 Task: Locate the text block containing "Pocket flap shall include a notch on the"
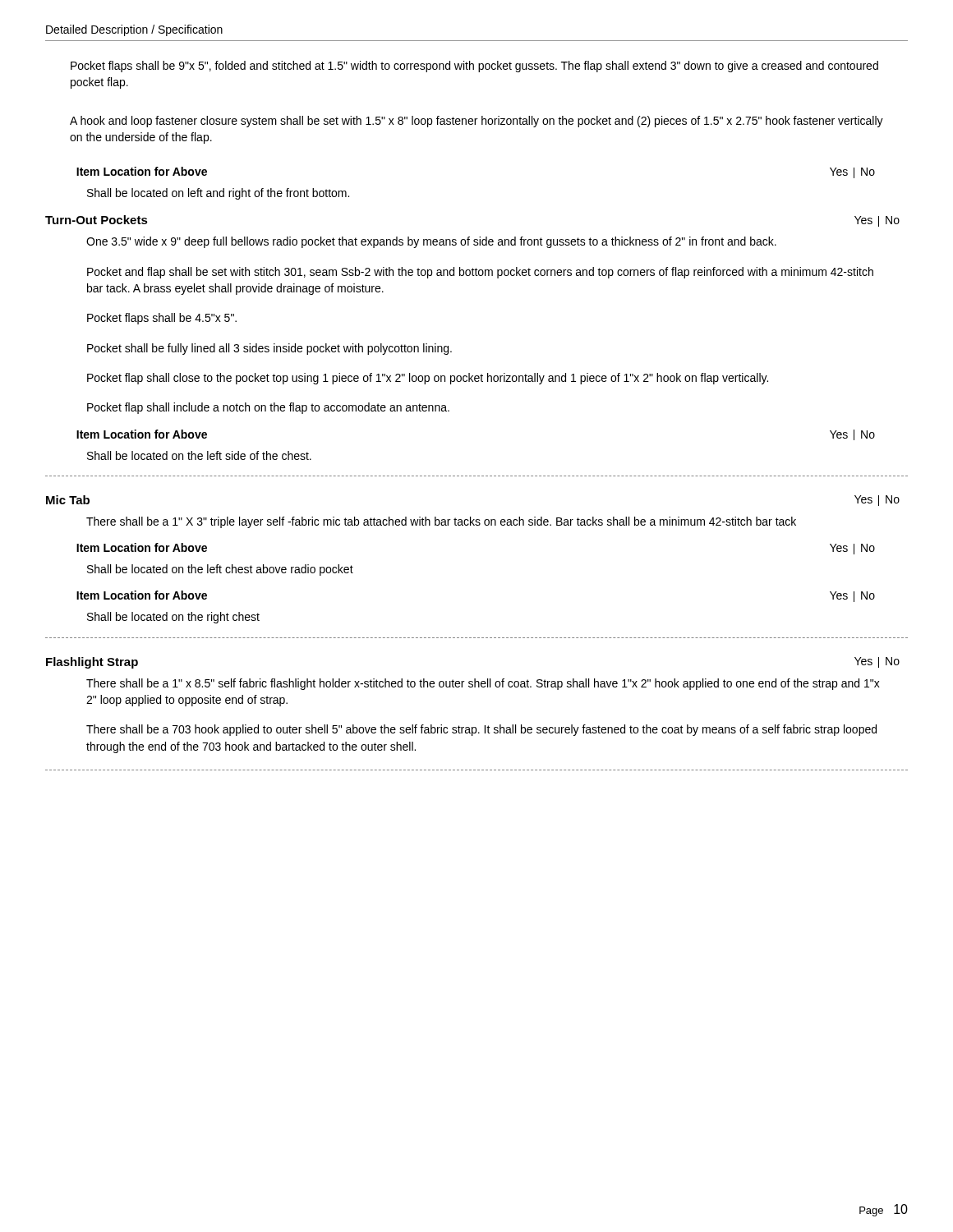[268, 408]
